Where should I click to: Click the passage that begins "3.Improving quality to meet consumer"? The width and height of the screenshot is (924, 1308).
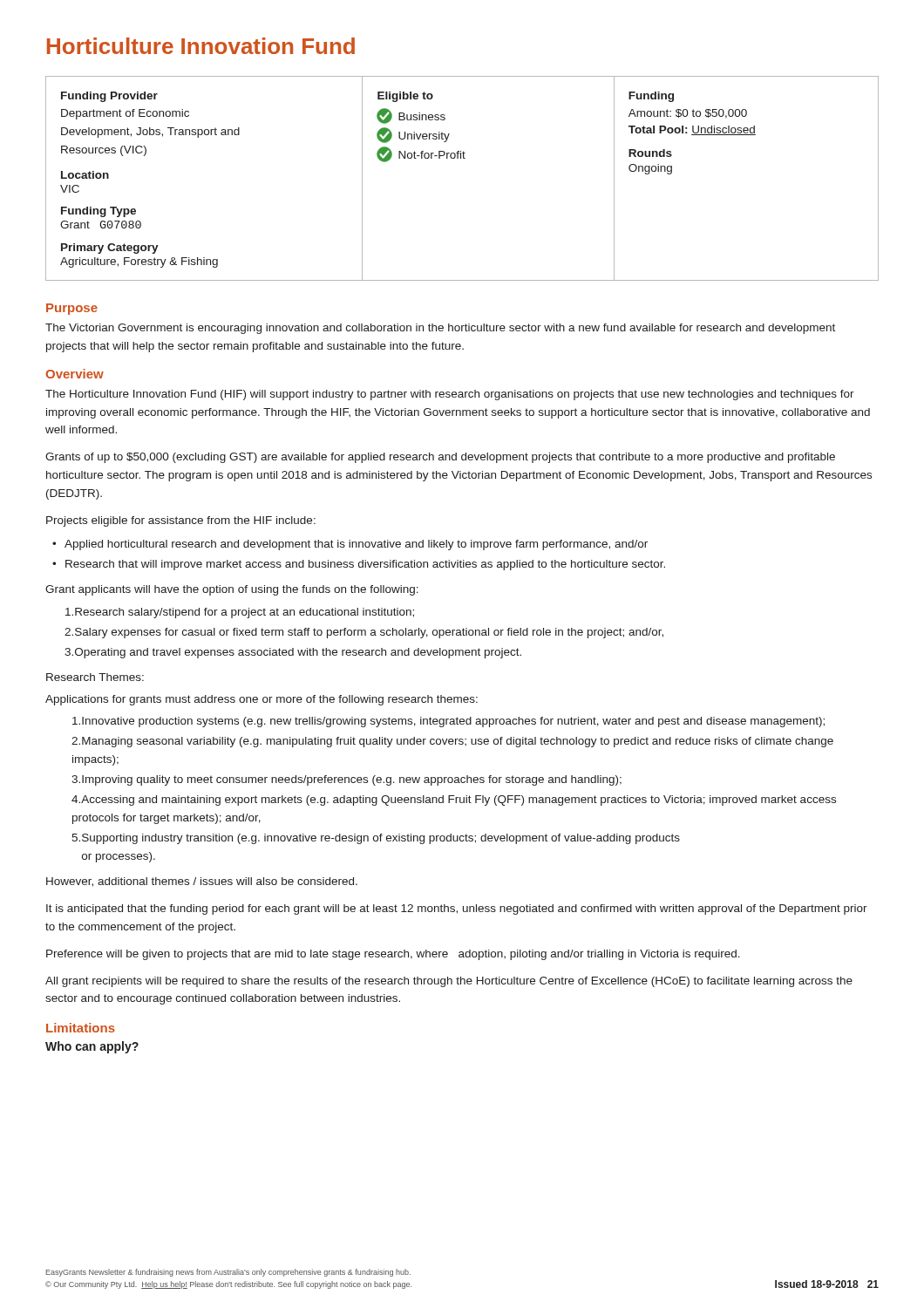347,779
